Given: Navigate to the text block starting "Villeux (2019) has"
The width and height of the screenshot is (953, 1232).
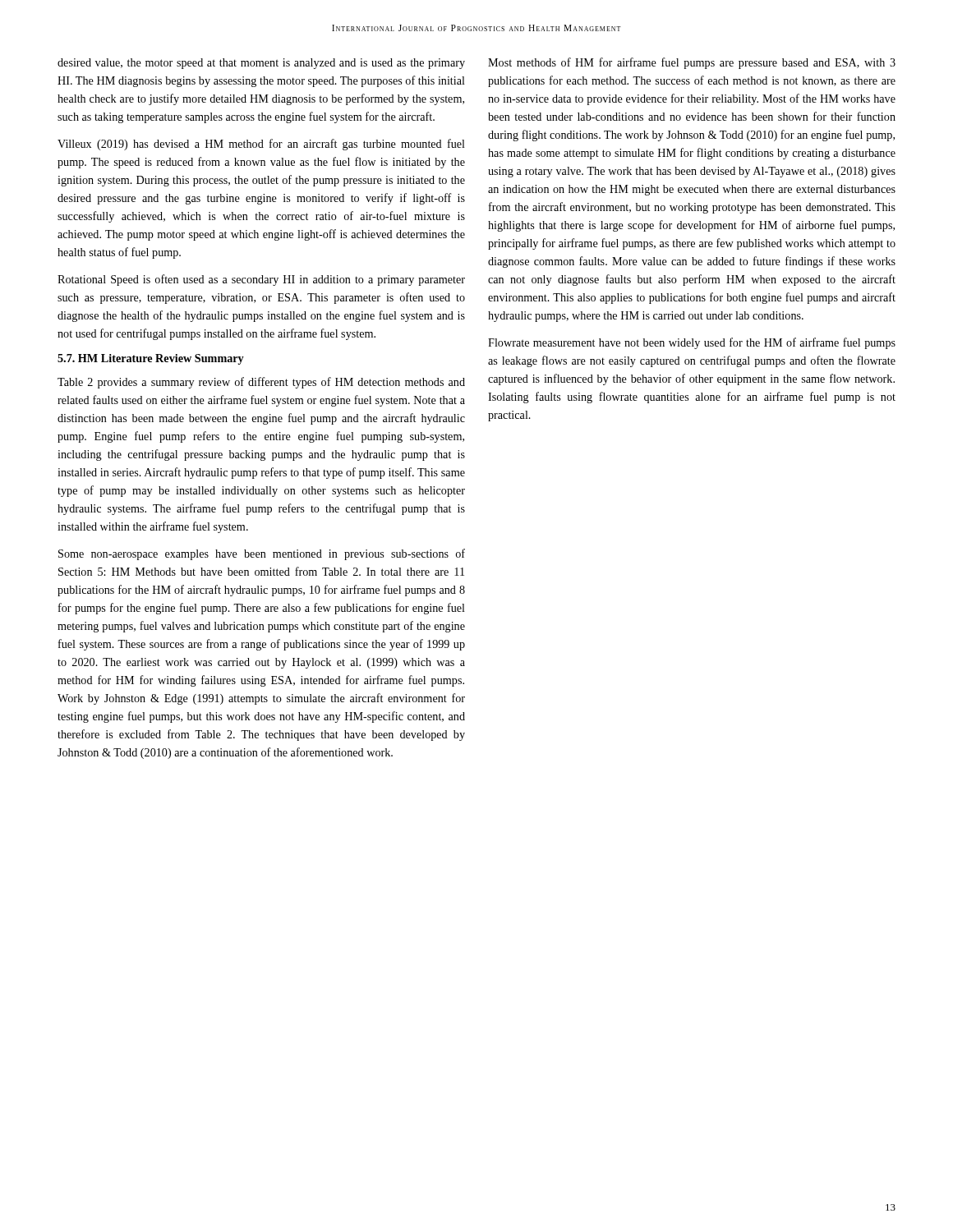Looking at the screenshot, I should tap(261, 198).
